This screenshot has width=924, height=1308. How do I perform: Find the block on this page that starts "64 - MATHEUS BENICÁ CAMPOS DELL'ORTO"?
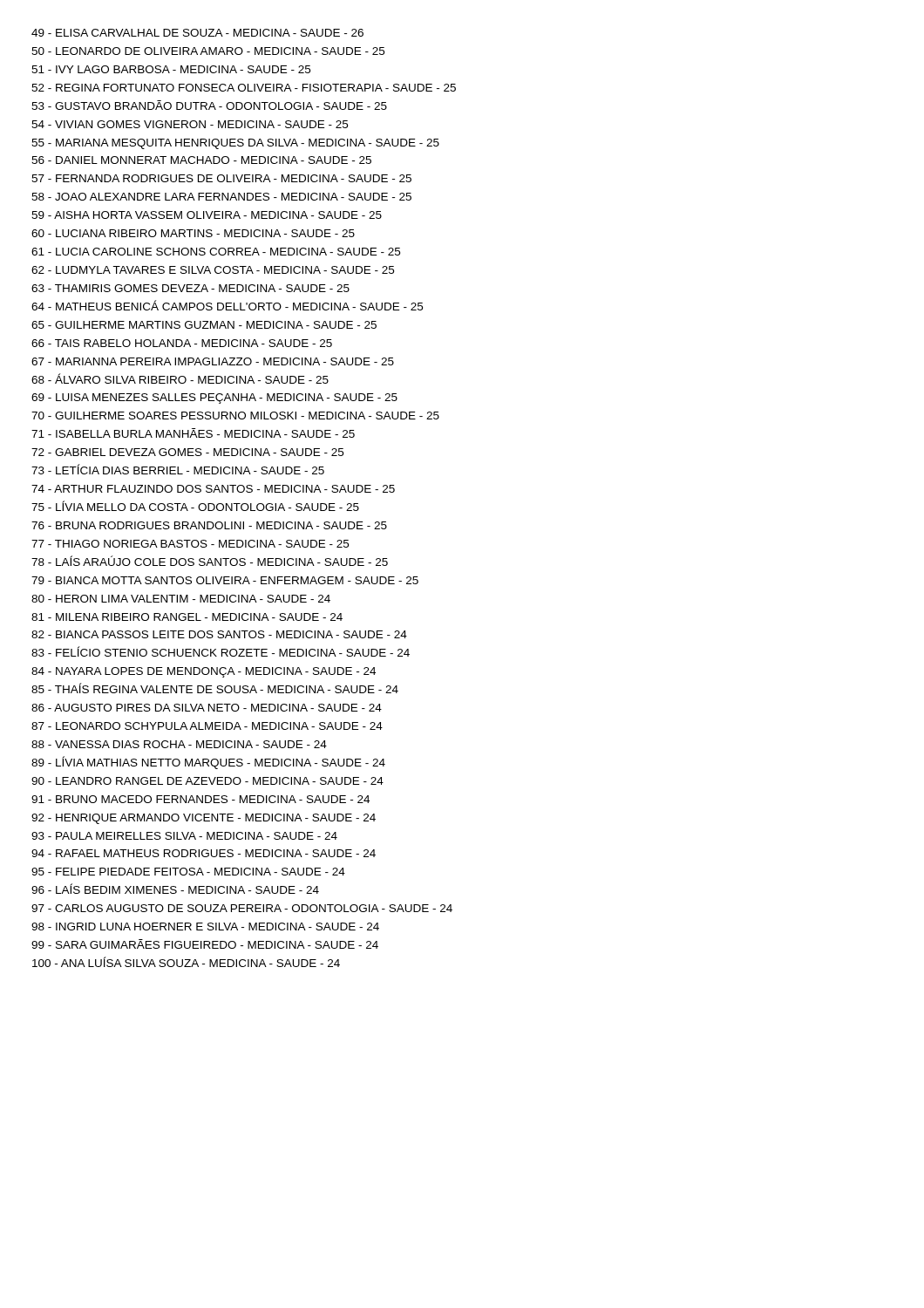click(227, 306)
